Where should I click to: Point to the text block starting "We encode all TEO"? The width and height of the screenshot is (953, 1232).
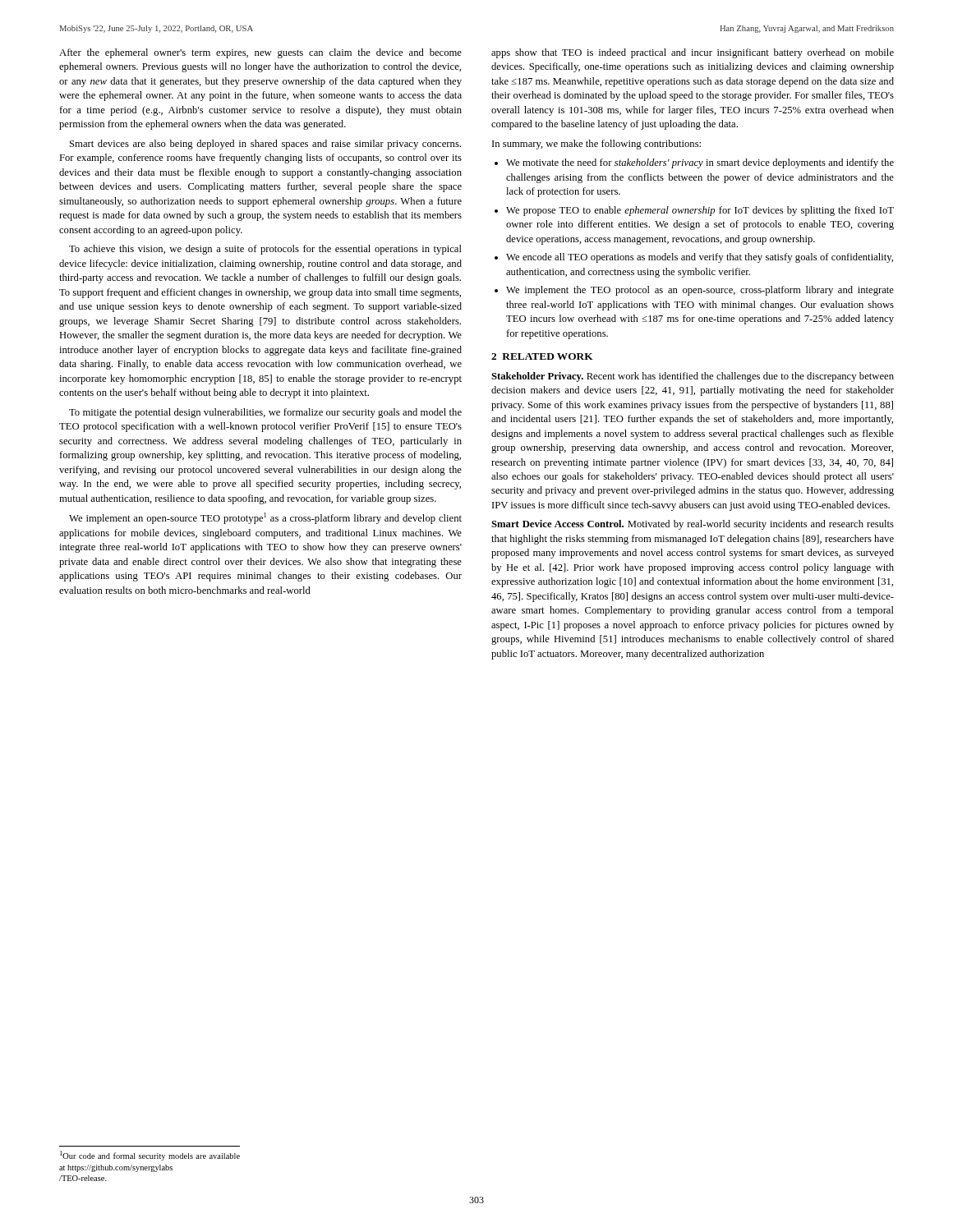pyautogui.click(x=693, y=265)
